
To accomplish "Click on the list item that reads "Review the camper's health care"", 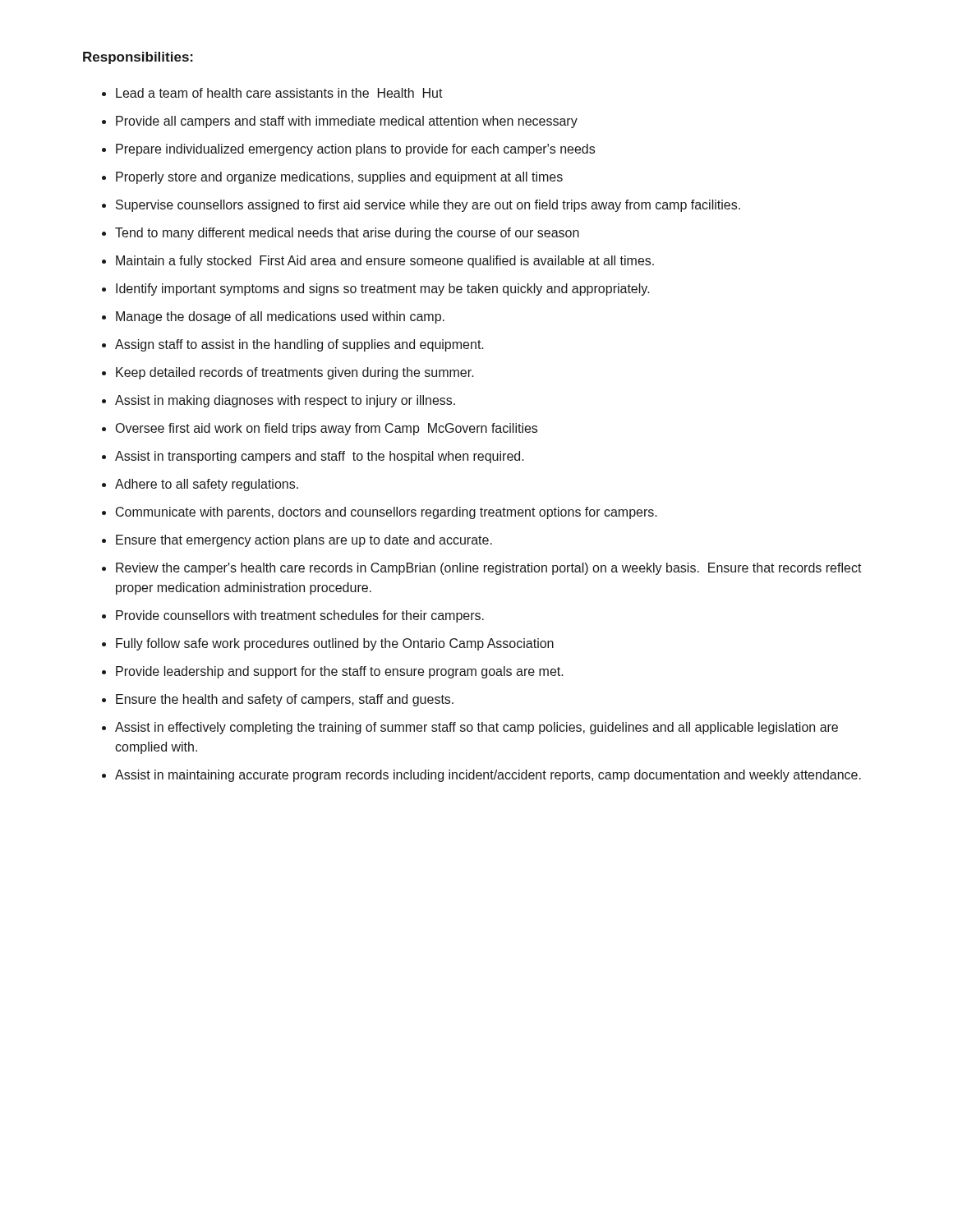I will pyautogui.click(x=493, y=578).
